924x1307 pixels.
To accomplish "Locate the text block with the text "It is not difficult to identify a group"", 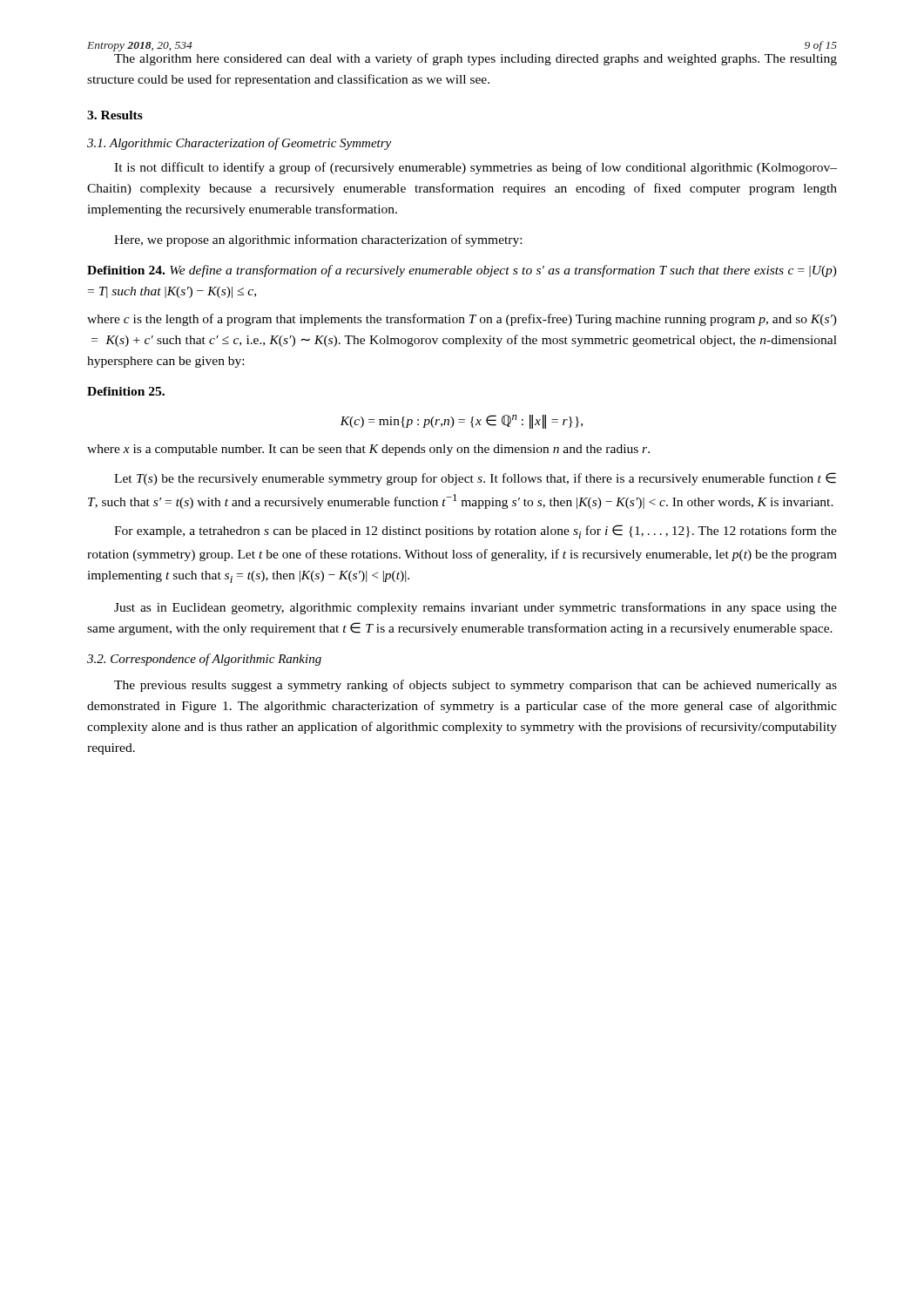I will tap(462, 203).
